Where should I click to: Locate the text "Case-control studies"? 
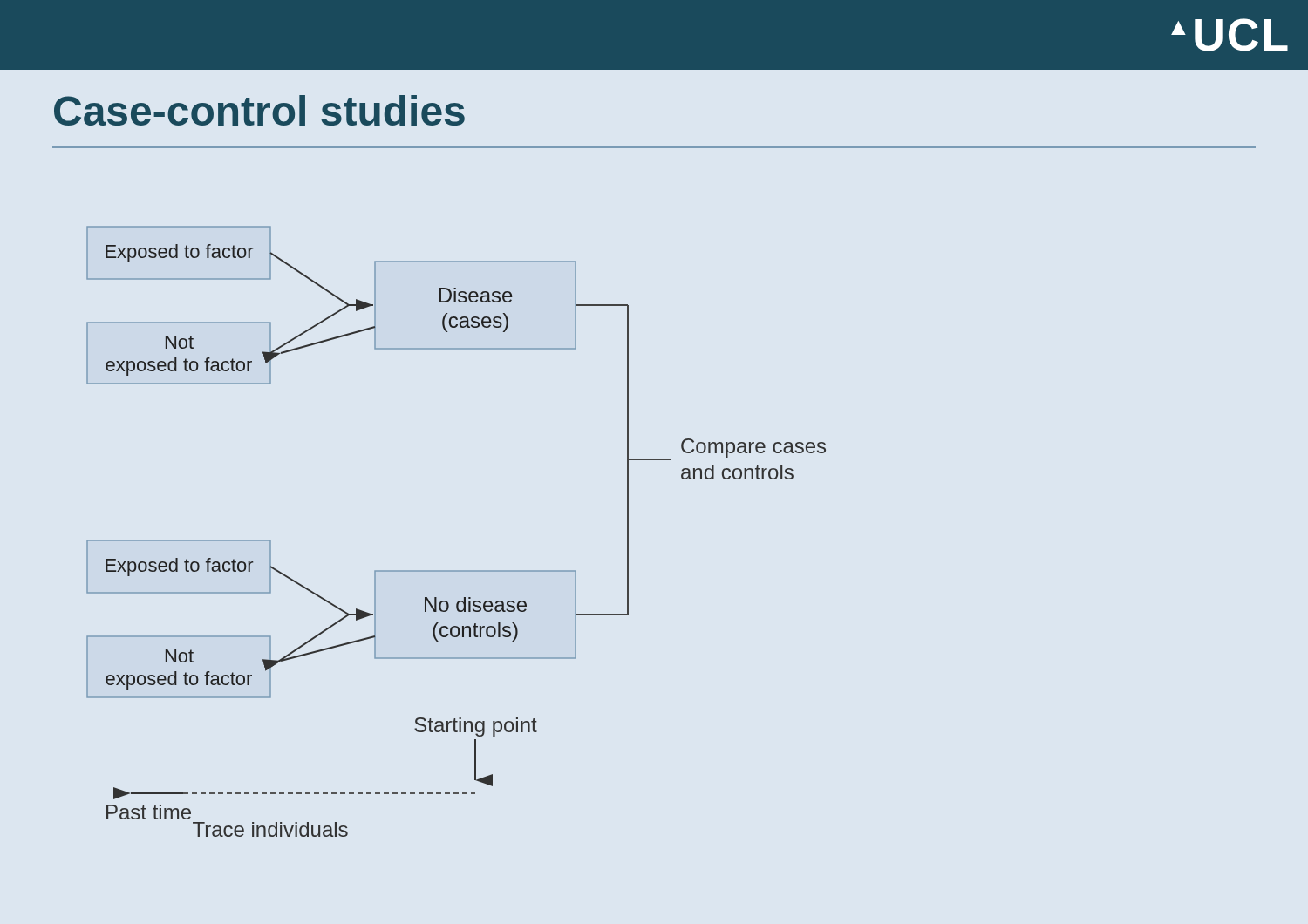pyautogui.click(x=259, y=110)
